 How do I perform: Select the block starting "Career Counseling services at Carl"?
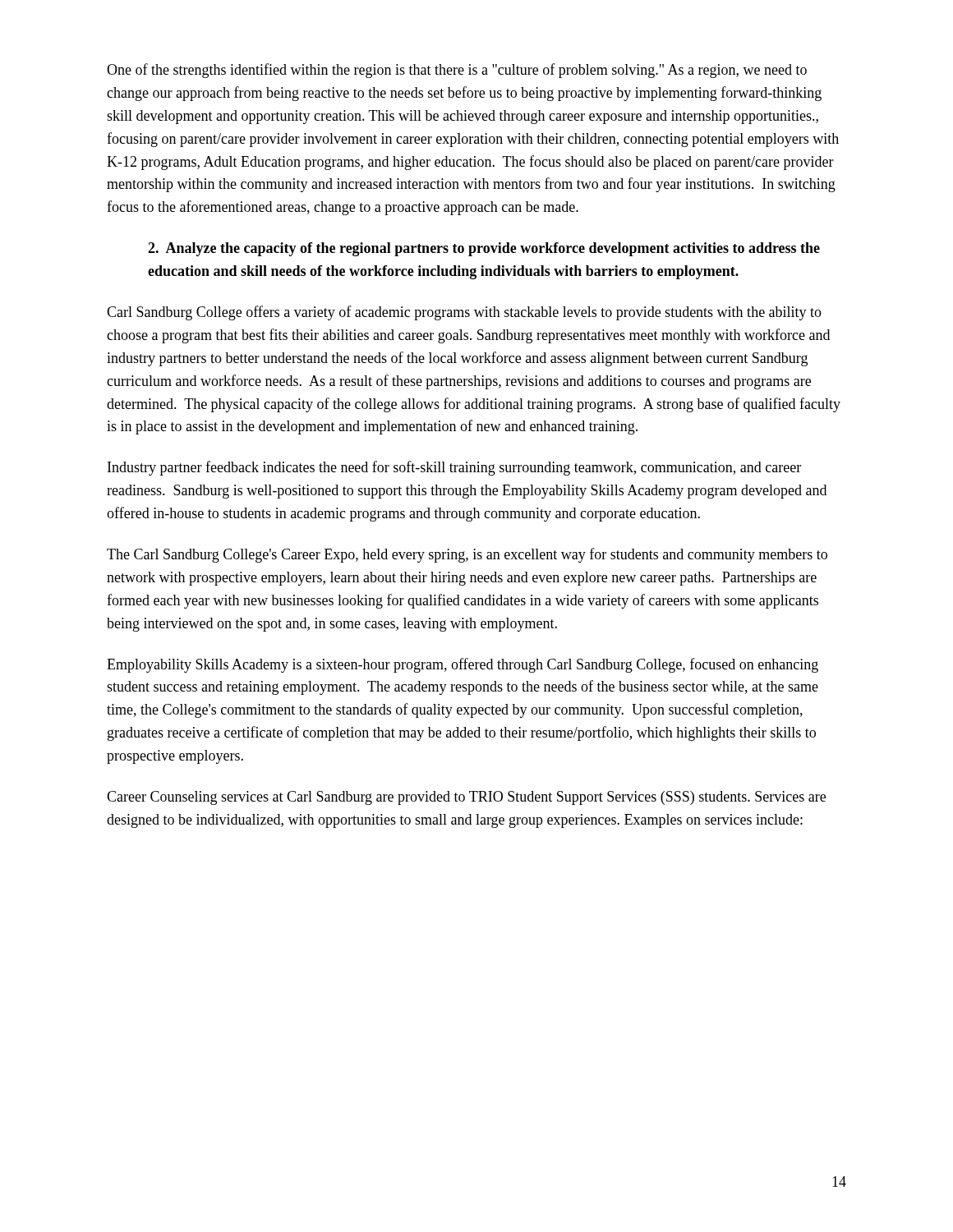click(x=467, y=808)
